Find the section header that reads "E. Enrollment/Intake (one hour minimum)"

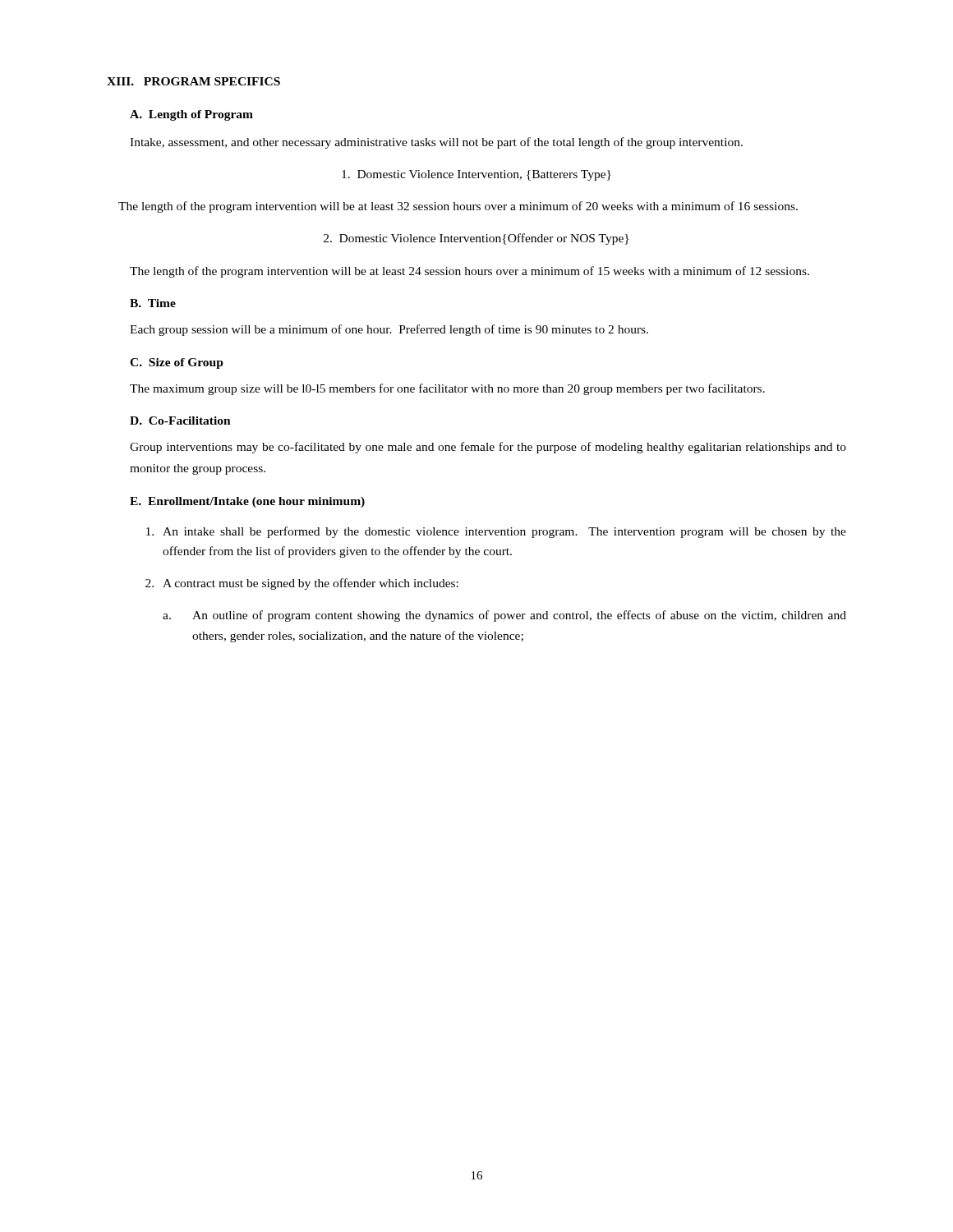pyautogui.click(x=247, y=500)
